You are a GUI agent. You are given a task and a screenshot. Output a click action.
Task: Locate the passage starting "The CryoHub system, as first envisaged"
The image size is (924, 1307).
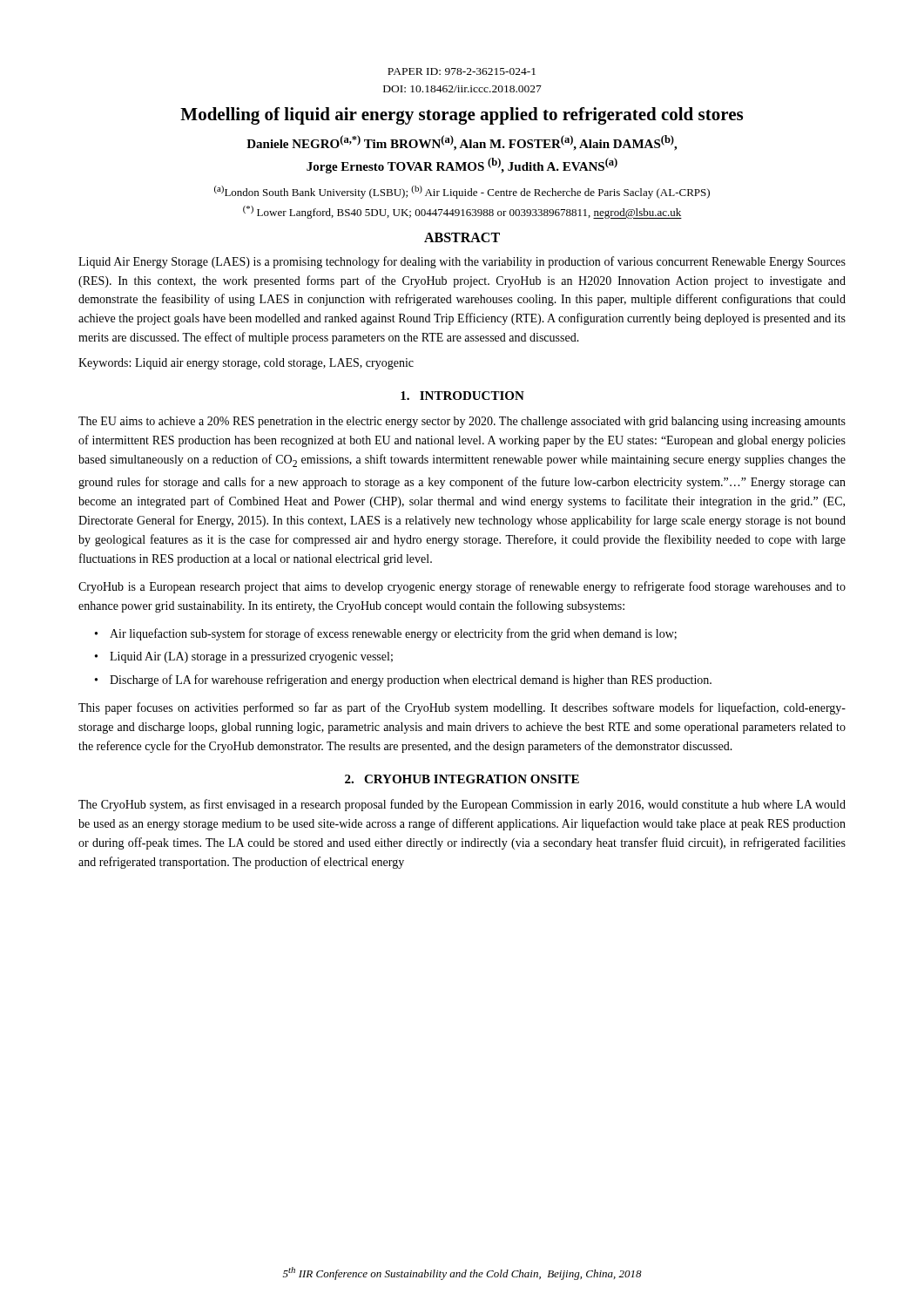(462, 834)
